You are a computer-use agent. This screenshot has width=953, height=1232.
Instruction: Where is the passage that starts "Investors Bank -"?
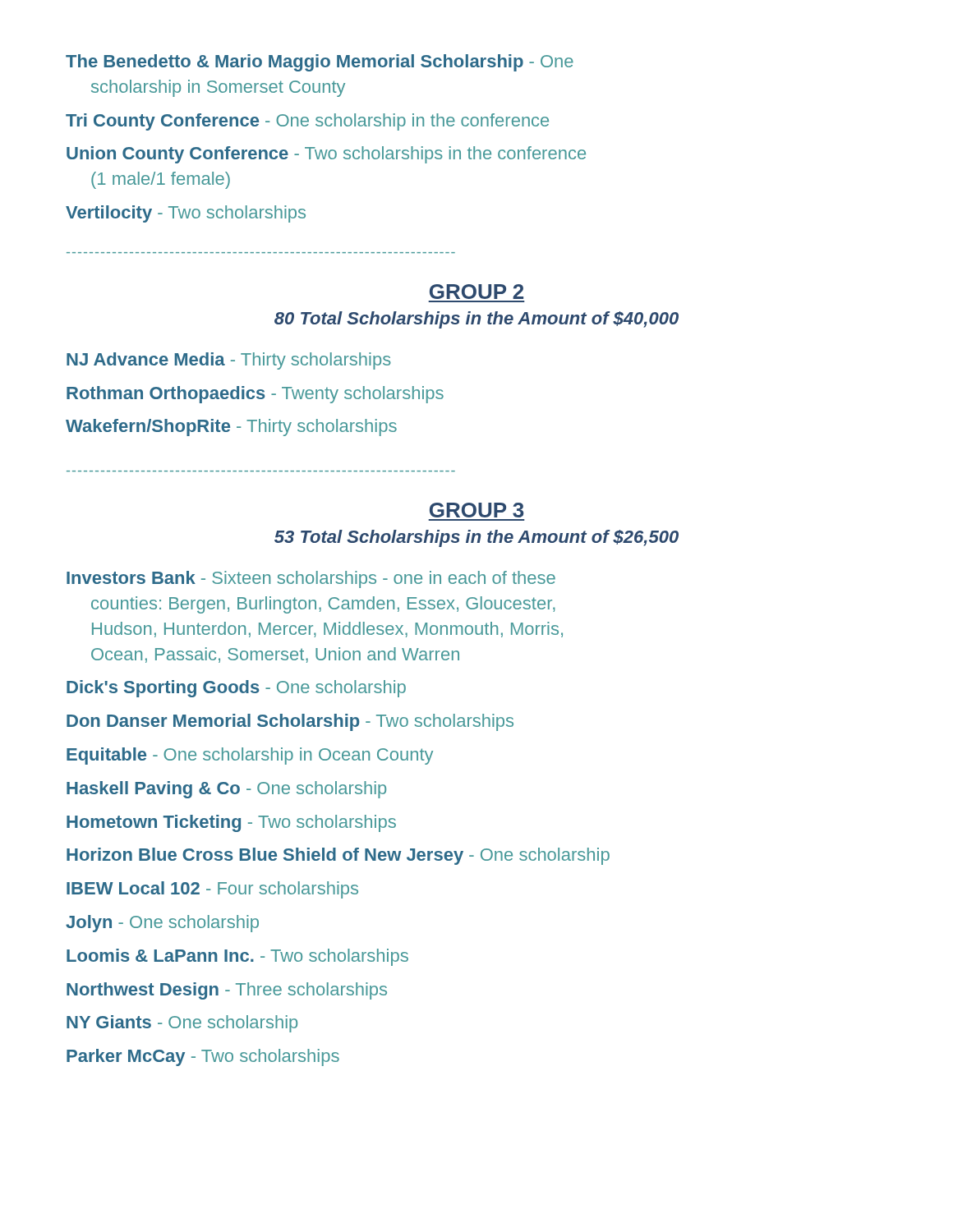click(315, 616)
